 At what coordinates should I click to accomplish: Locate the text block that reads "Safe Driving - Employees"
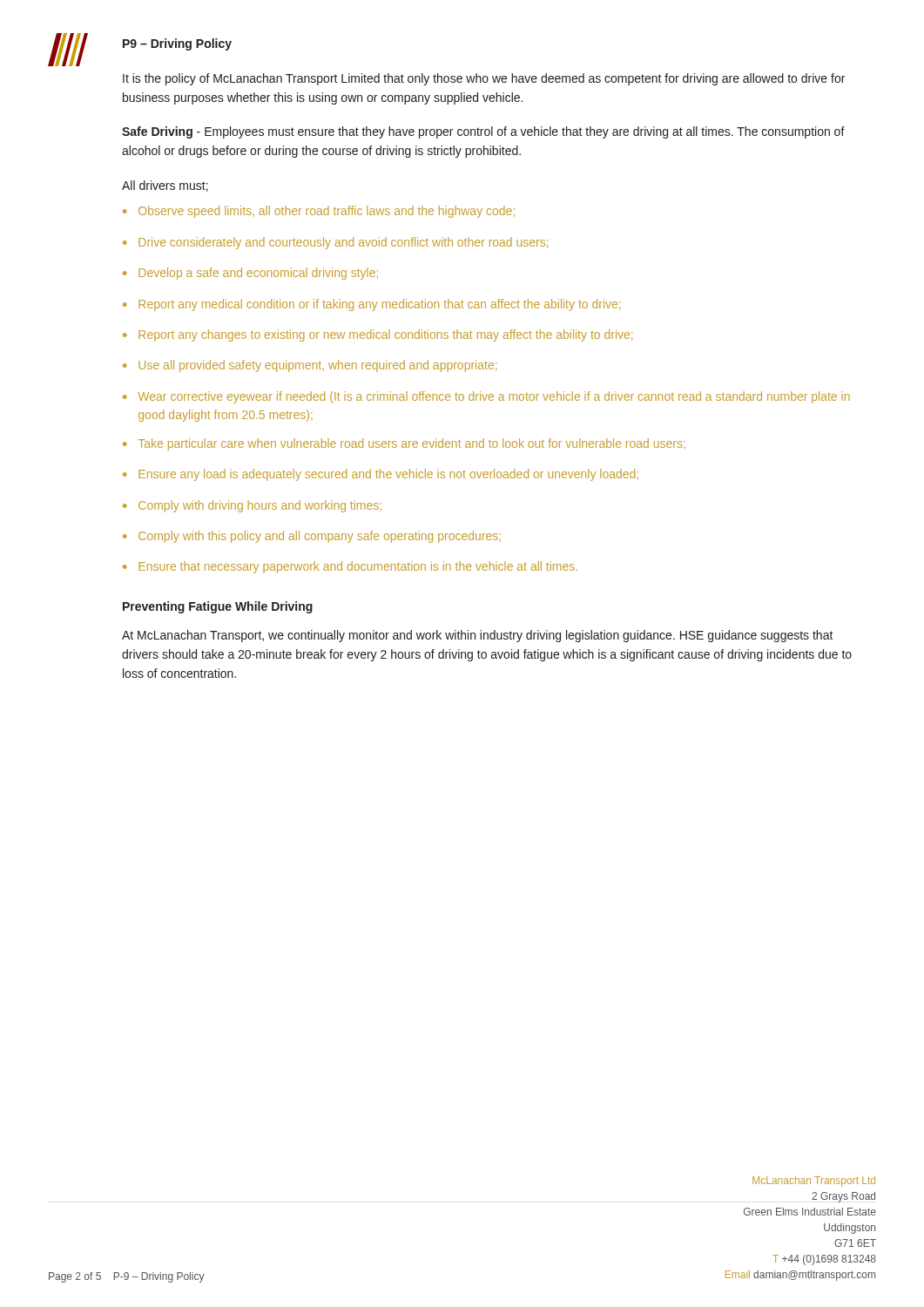pyautogui.click(x=483, y=141)
